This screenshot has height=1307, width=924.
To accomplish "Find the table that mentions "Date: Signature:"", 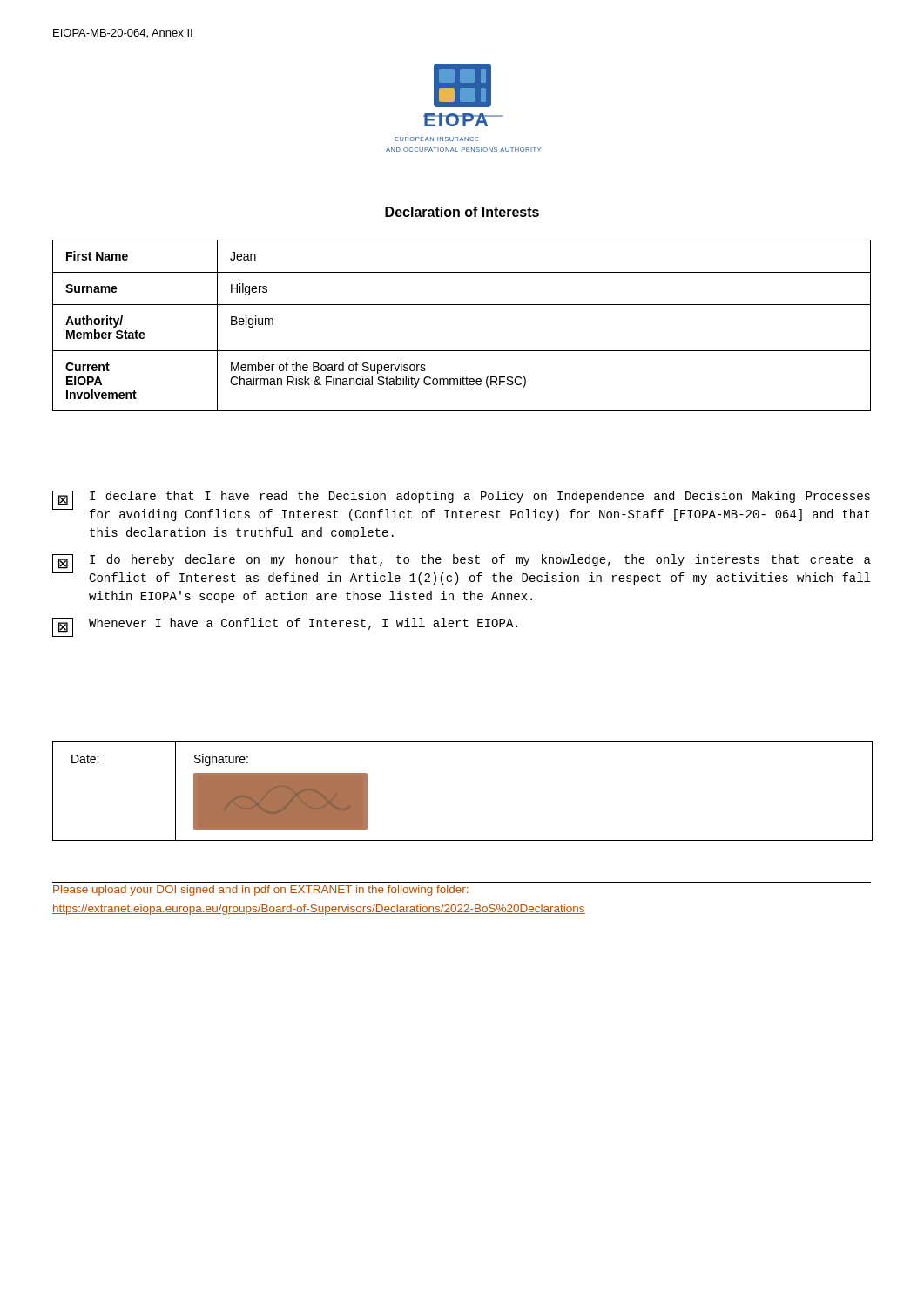I will (462, 791).
